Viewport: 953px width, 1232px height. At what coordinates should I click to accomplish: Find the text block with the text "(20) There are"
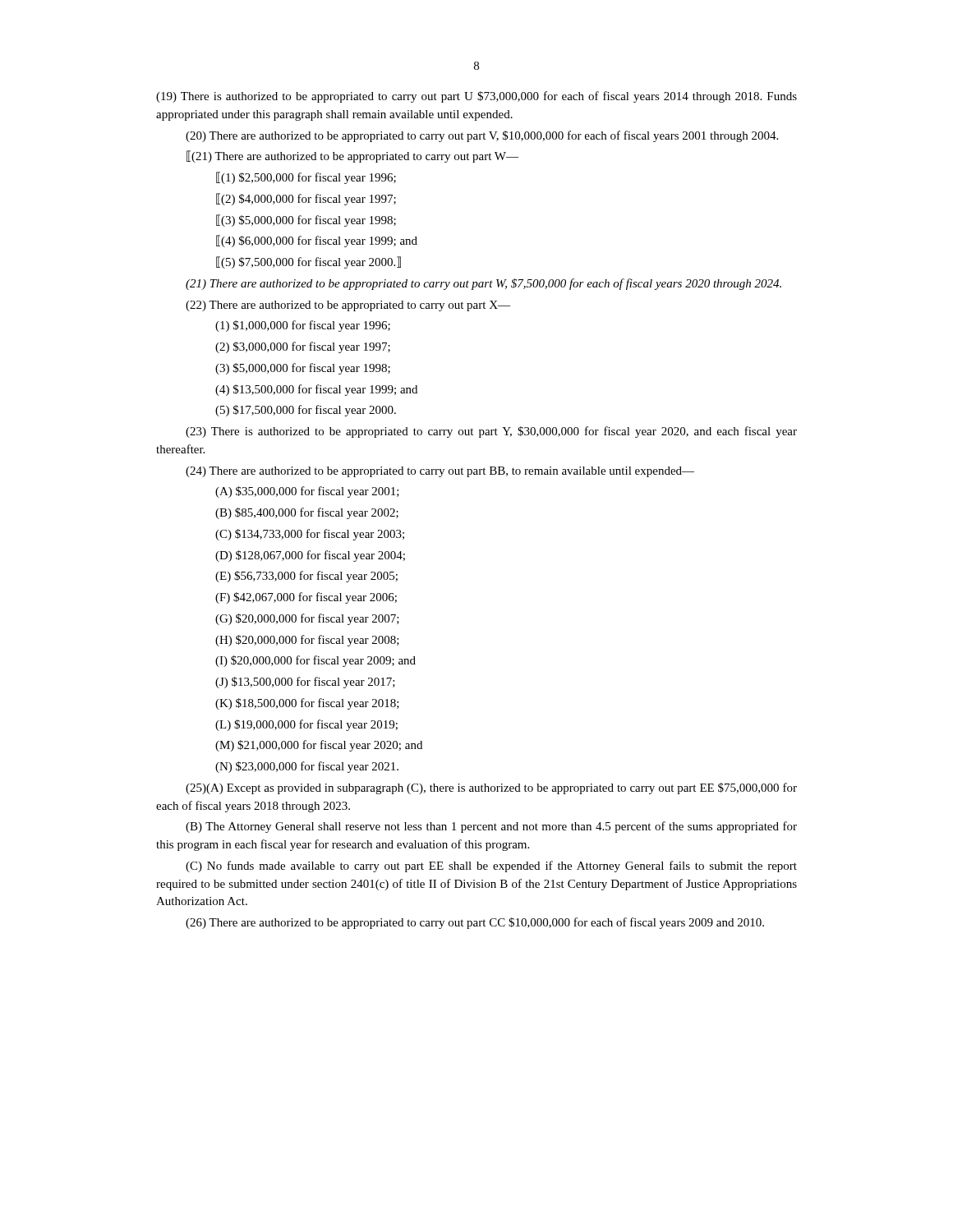click(476, 136)
